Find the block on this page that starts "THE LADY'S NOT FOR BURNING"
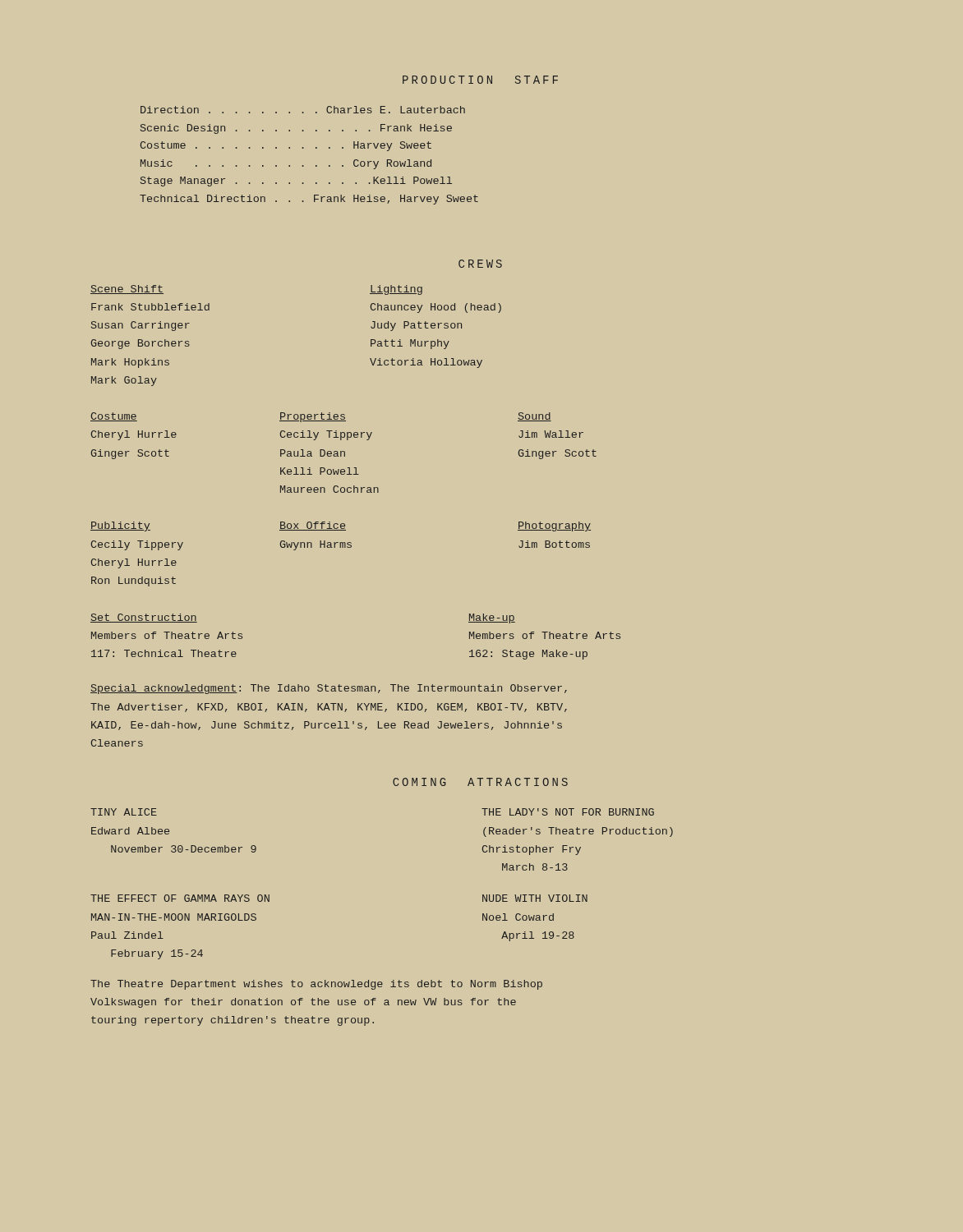The height and width of the screenshot is (1232, 963). click(x=677, y=841)
